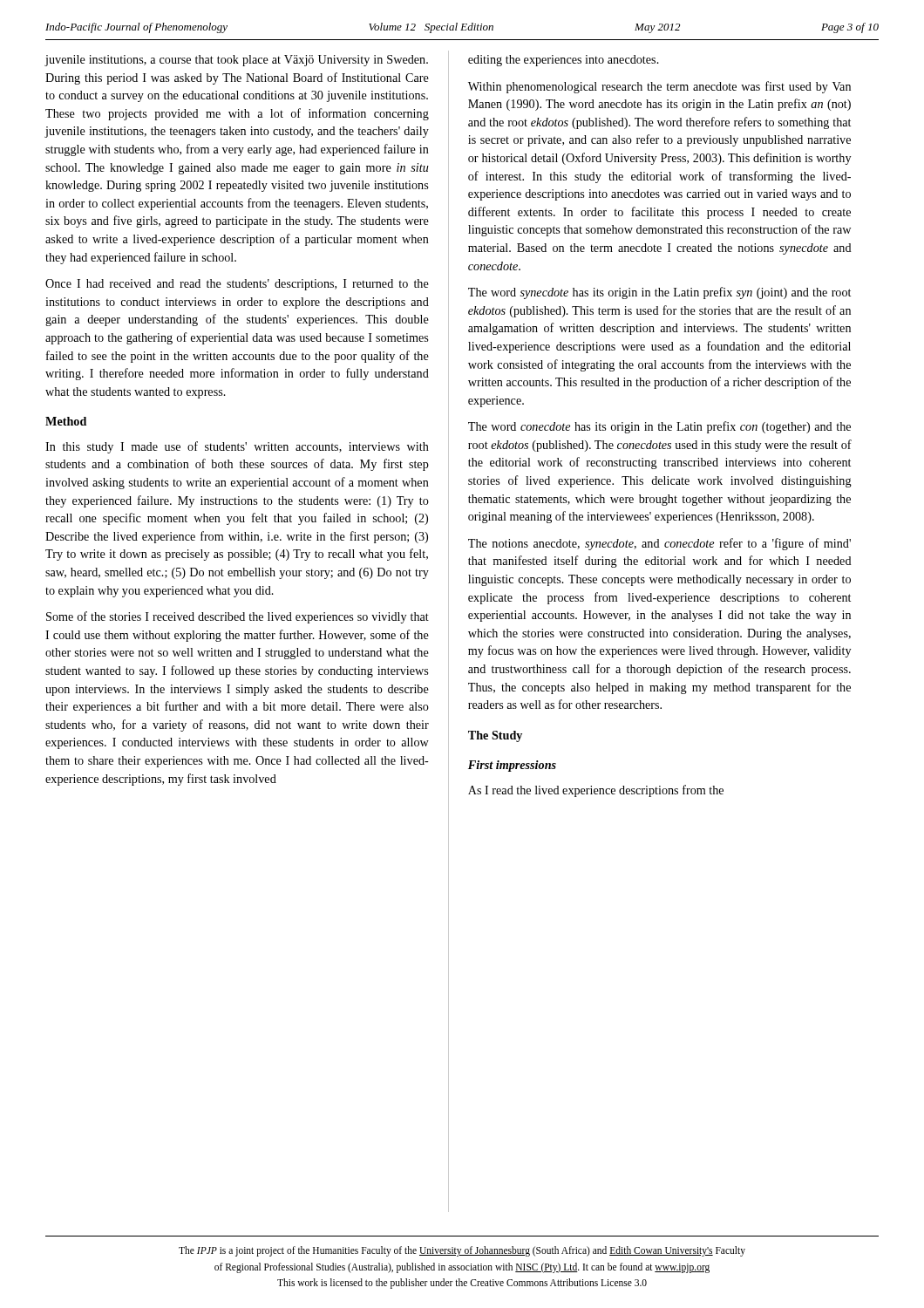Viewport: 924px width, 1308px height.
Task: Find the block starting "Once I had received and read the students'"
Action: click(237, 338)
